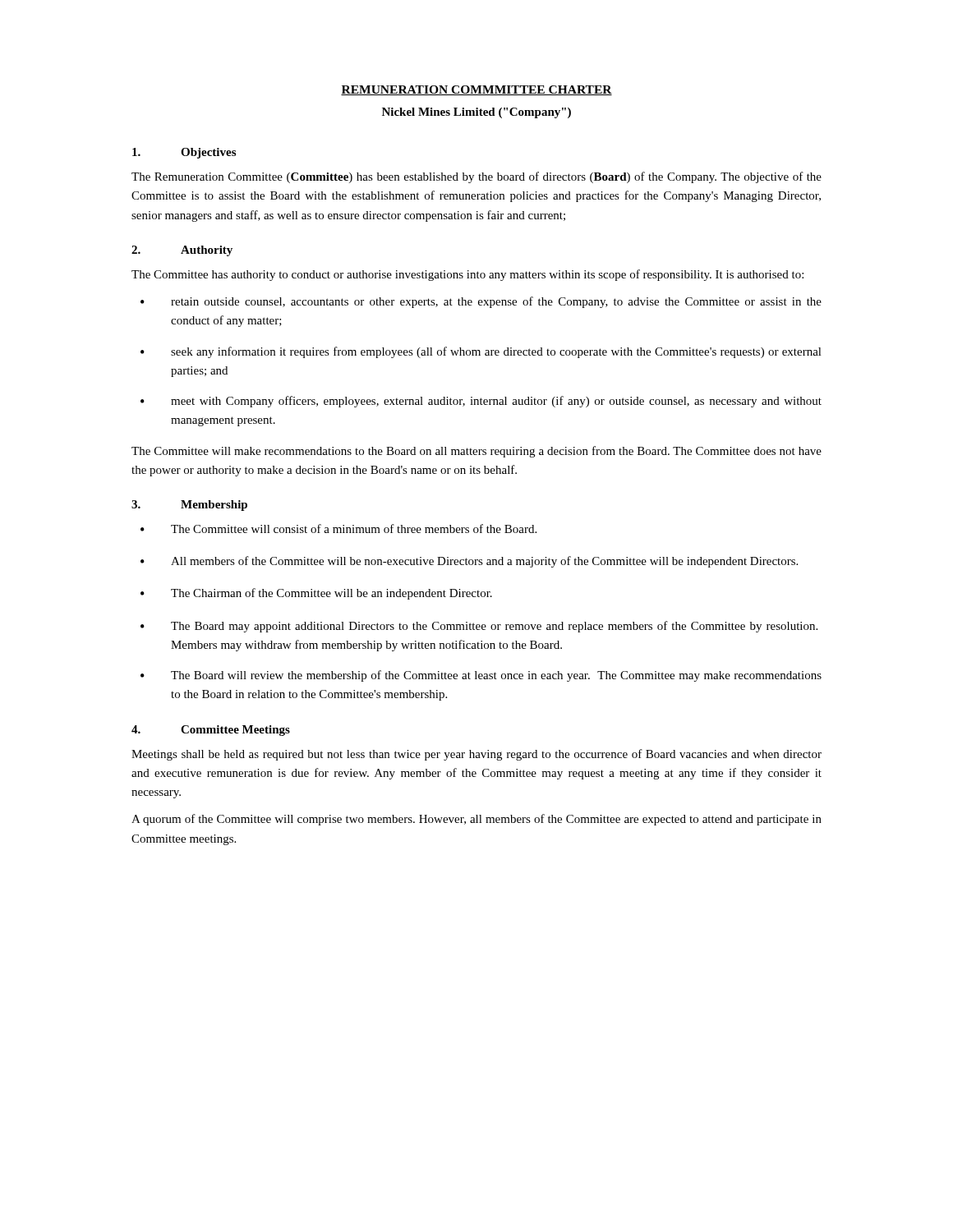Select the block starting "3. Membership"
This screenshot has height=1232, width=953.
[190, 505]
